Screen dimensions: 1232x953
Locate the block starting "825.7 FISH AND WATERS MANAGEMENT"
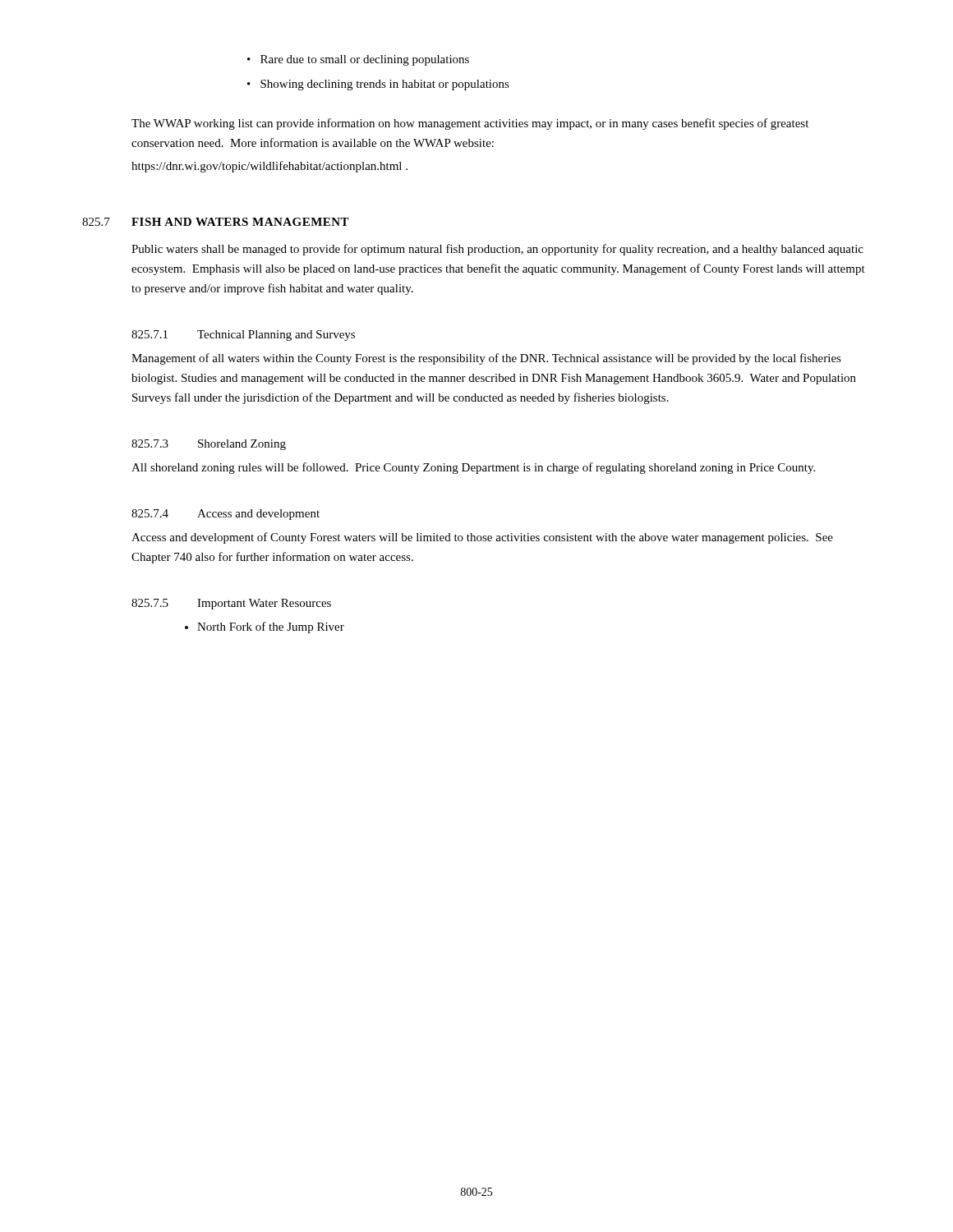pyautogui.click(x=216, y=222)
